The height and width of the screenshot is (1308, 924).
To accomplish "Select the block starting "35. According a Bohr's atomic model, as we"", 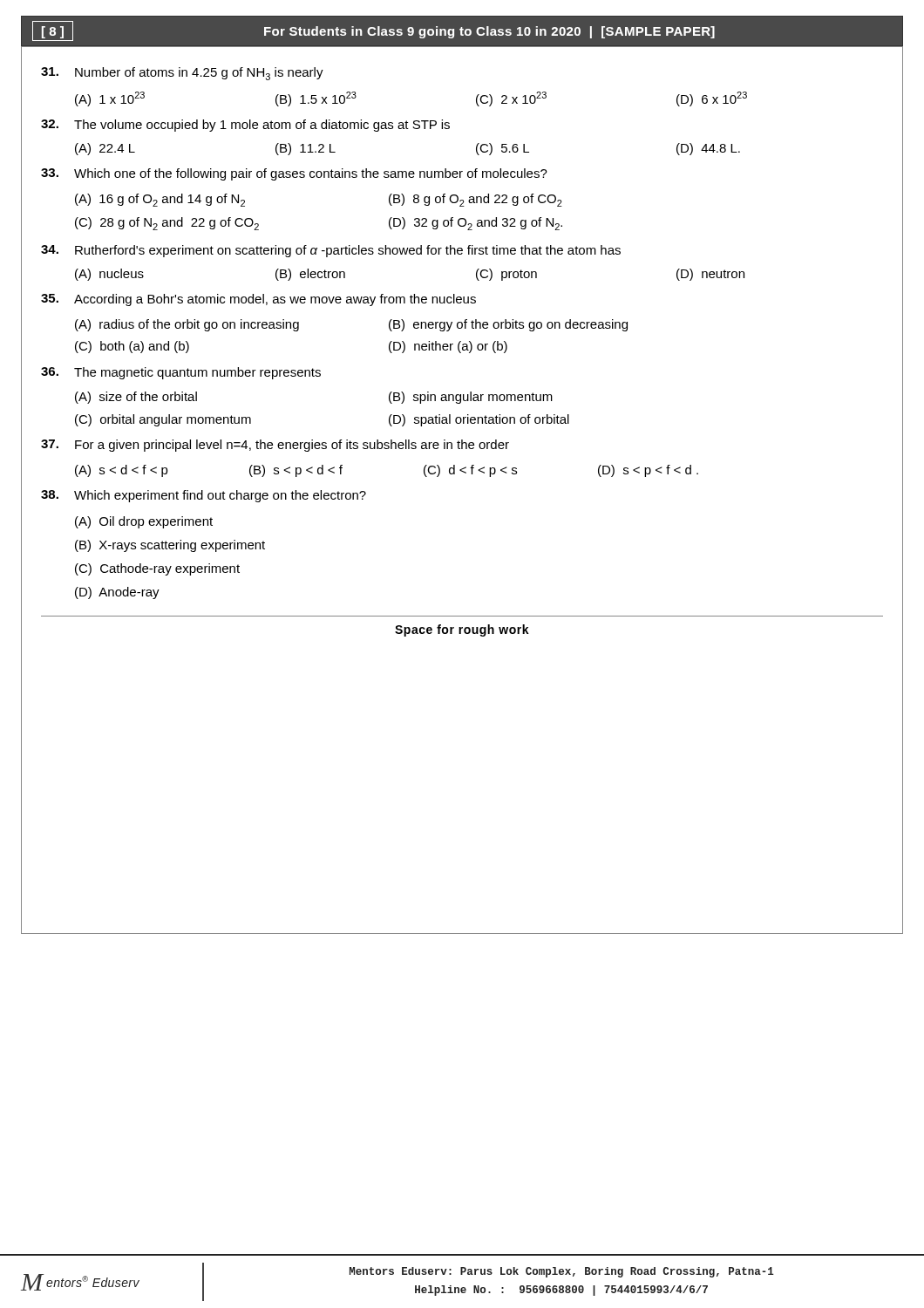I will click(462, 324).
